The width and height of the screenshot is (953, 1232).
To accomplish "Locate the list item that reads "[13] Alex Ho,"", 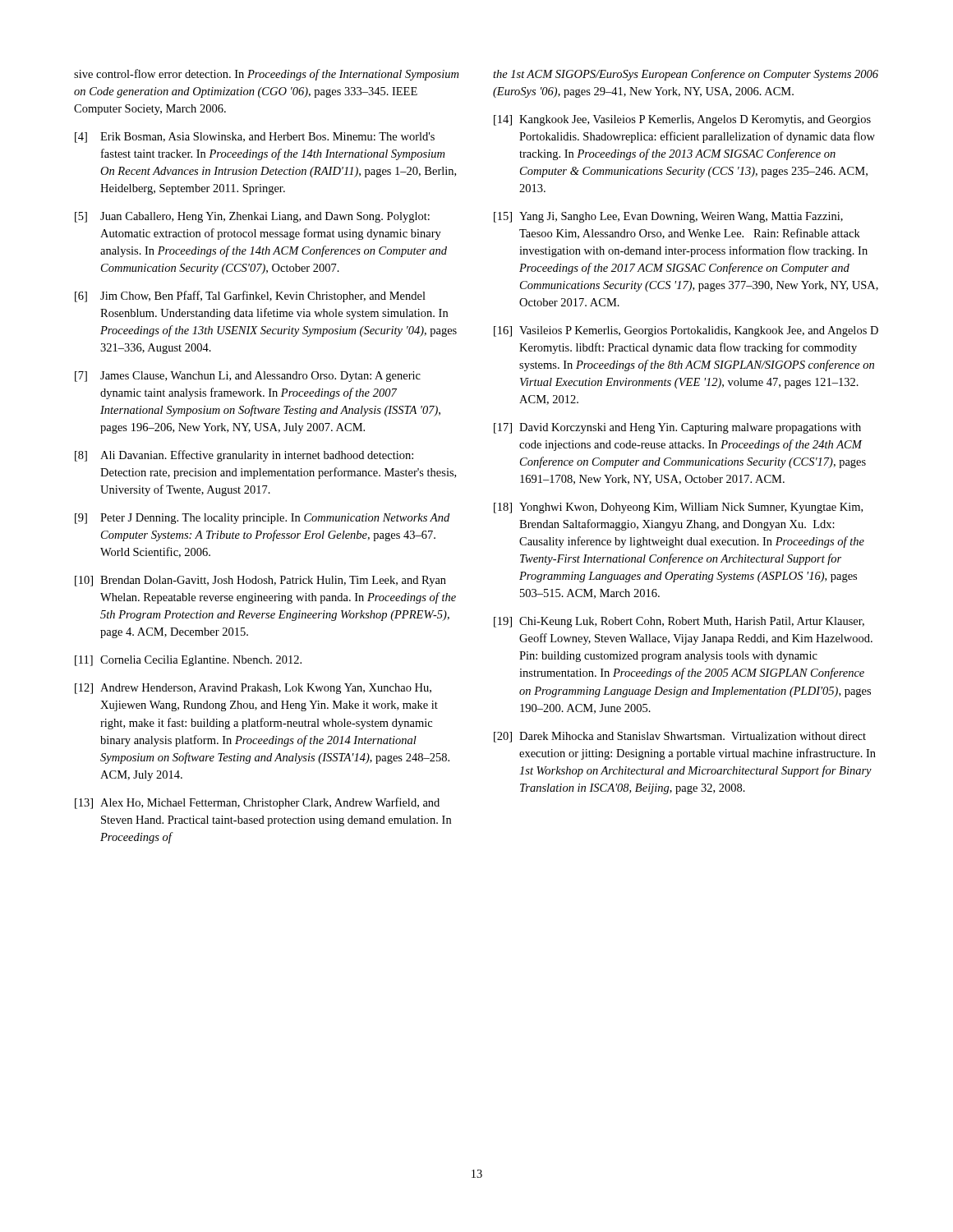I will (267, 820).
